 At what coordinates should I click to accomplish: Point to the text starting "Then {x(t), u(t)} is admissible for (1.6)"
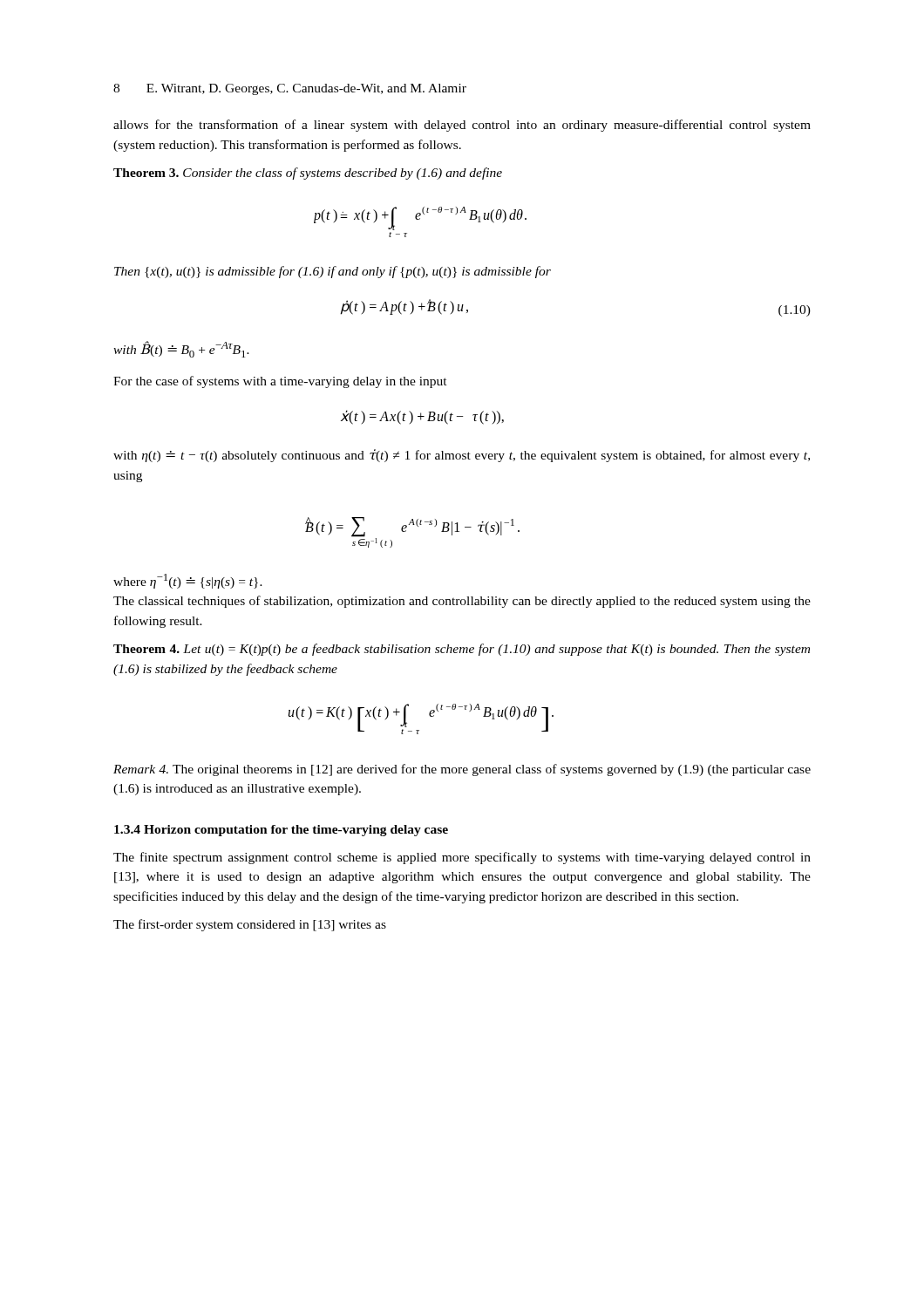coord(462,272)
